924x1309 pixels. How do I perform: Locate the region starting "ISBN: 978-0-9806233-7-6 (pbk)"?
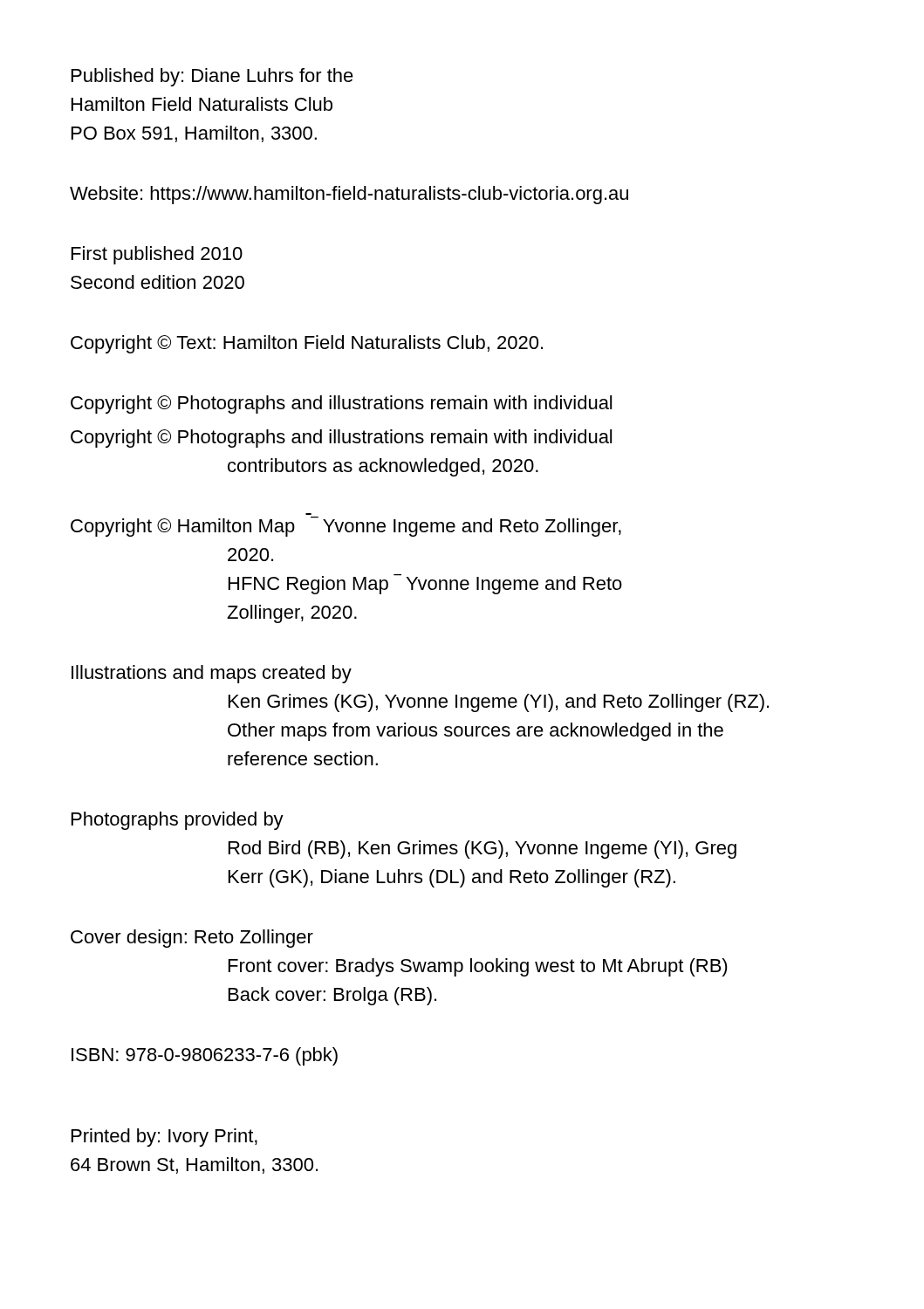(204, 1055)
